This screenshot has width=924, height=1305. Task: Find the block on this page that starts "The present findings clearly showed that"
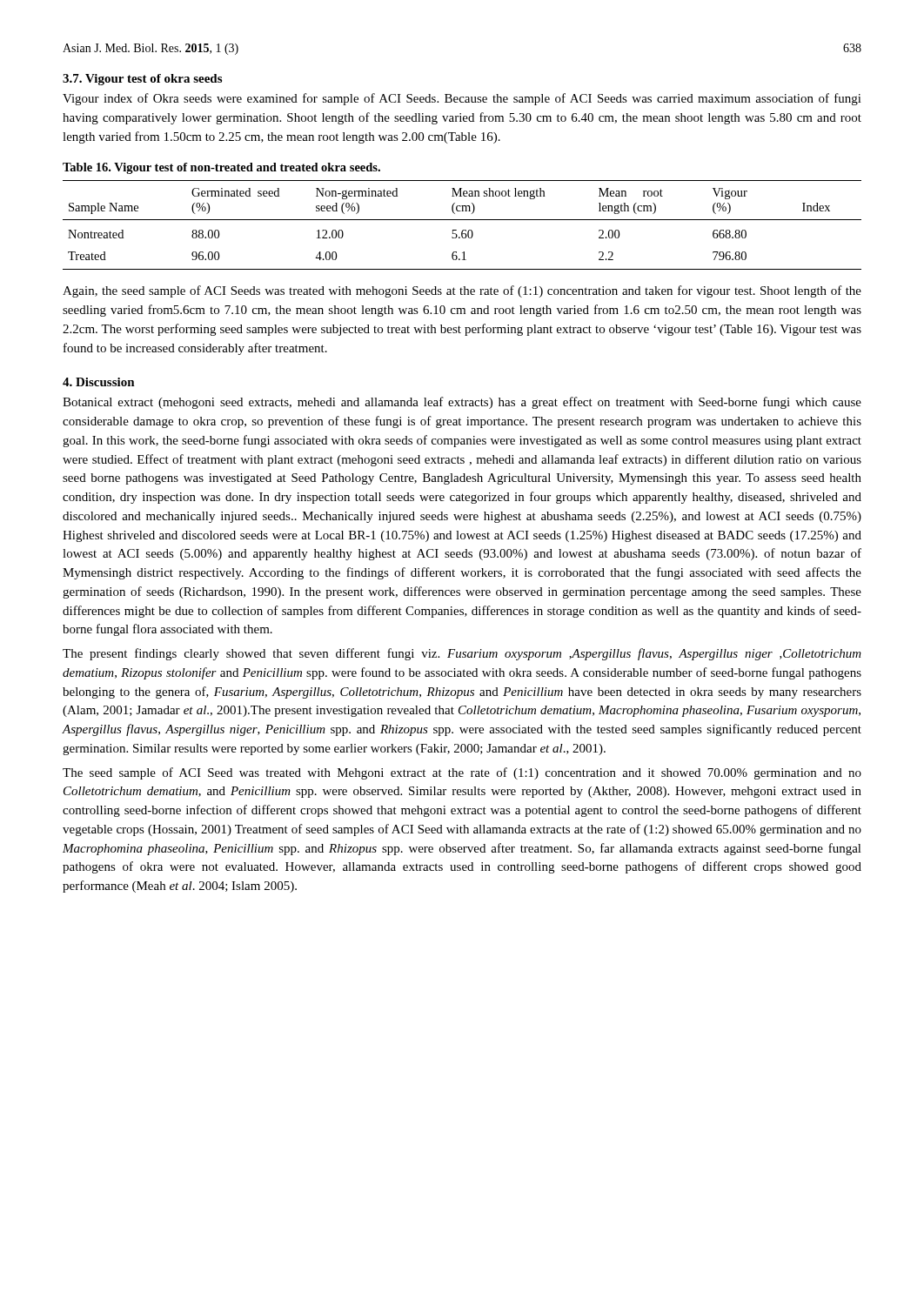tap(462, 701)
